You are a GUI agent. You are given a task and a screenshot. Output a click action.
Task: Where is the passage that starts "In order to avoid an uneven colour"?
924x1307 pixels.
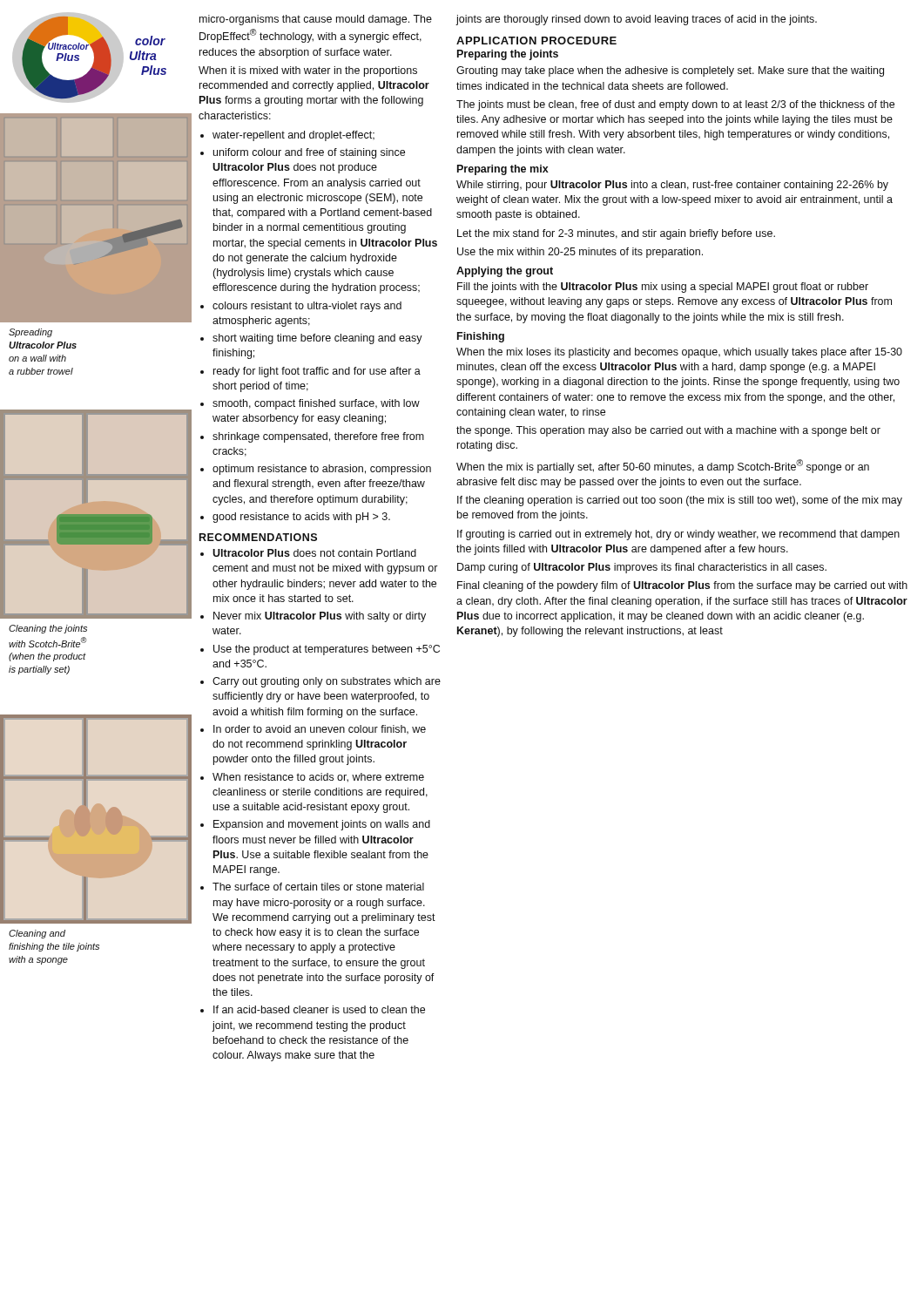pyautogui.click(x=319, y=744)
